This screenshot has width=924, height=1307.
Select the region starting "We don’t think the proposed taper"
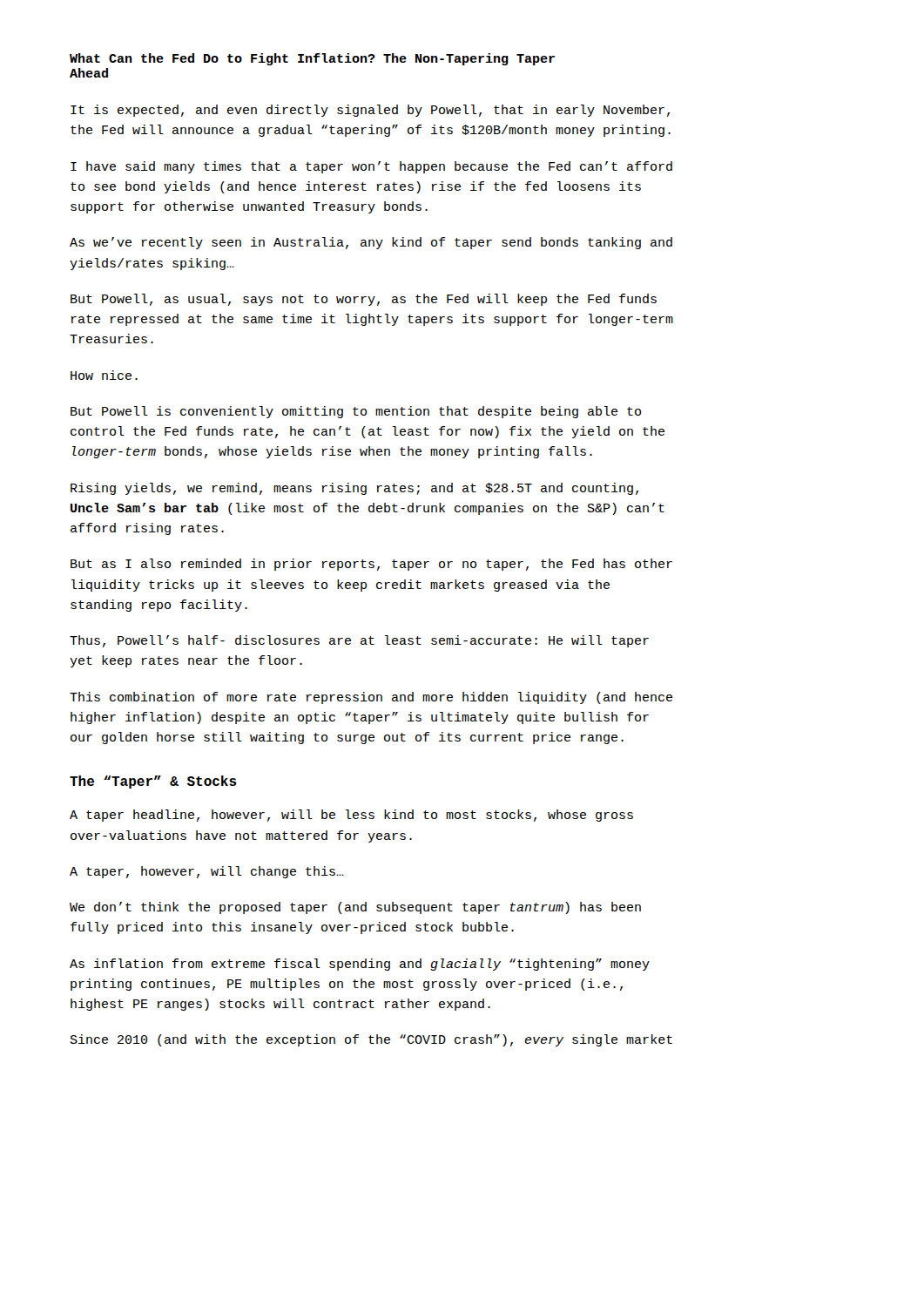click(x=356, y=918)
